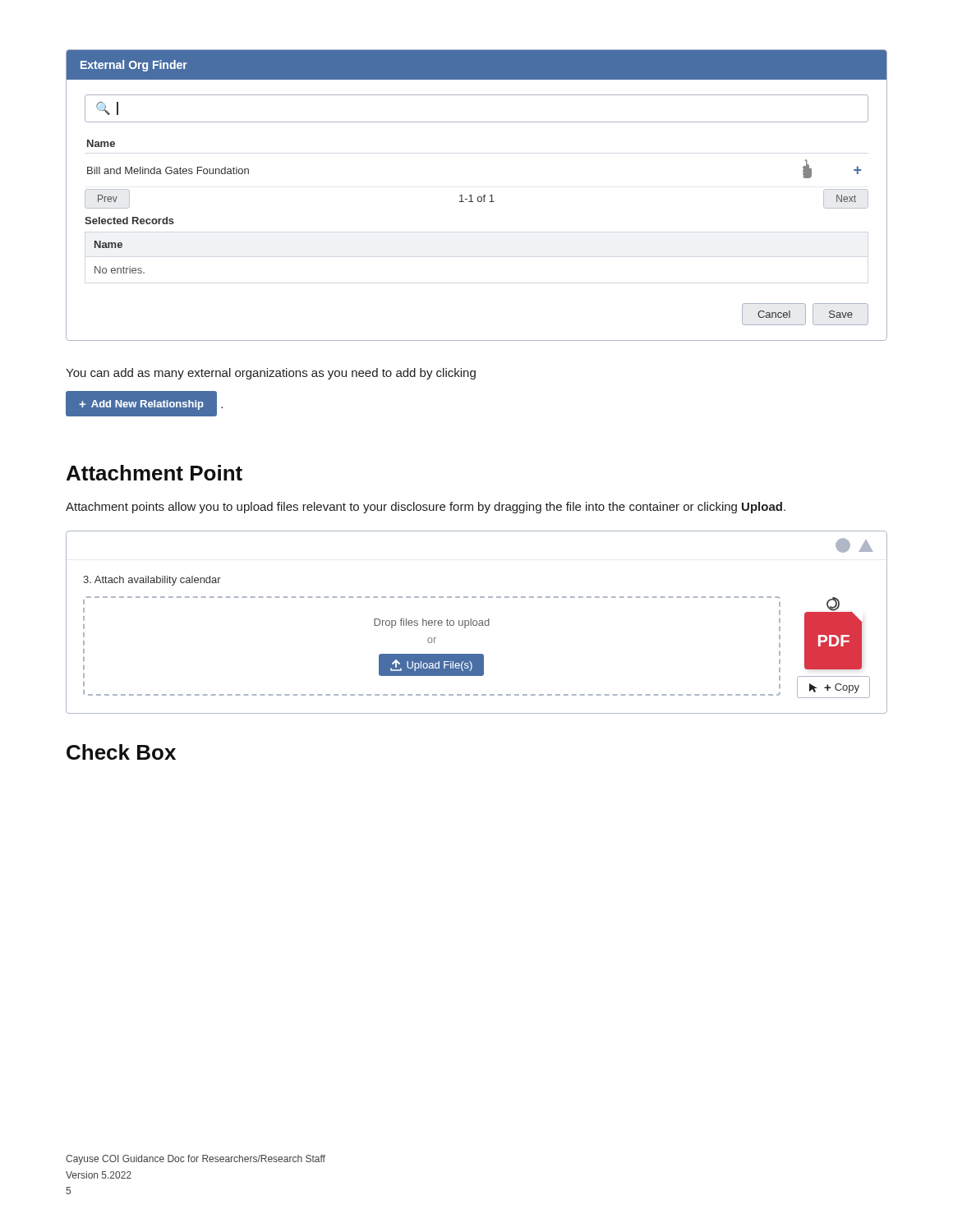
Task: Click on the text block with the text "Attachment points allow you to upload files"
Action: [x=426, y=506]
